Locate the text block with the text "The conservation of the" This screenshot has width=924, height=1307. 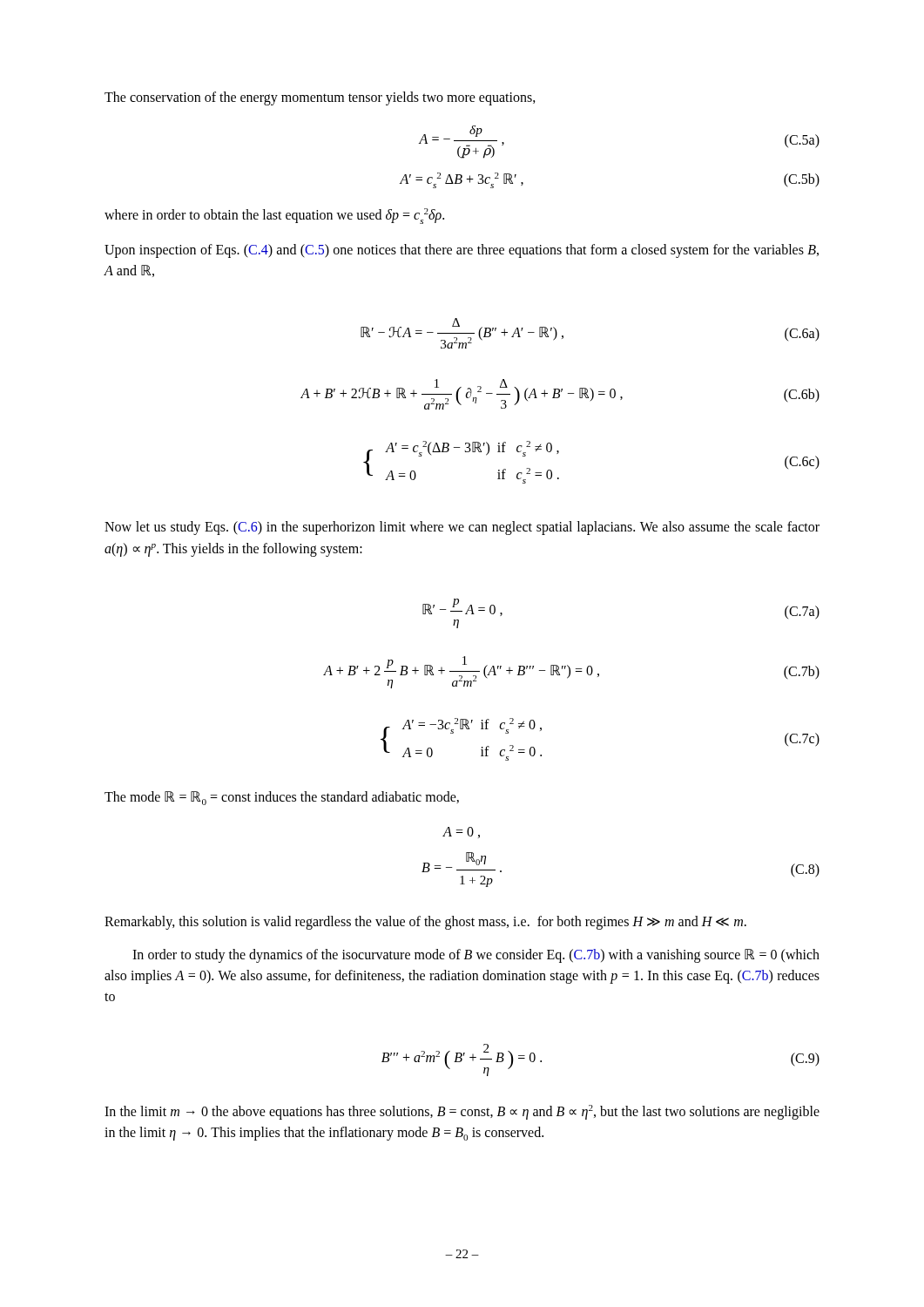click(x=320, y=97)
